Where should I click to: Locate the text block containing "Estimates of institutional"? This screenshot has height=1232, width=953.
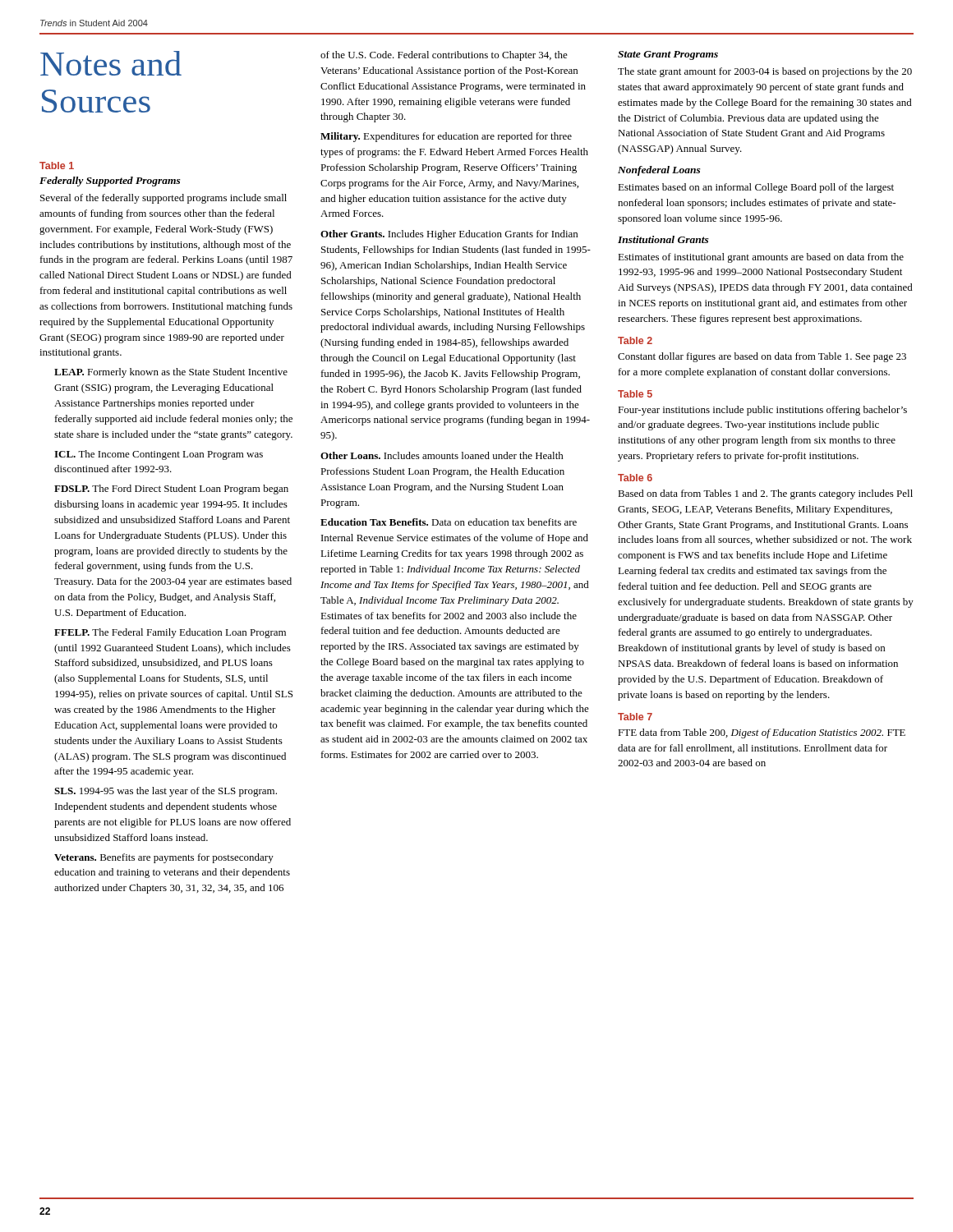pos(766,288)
